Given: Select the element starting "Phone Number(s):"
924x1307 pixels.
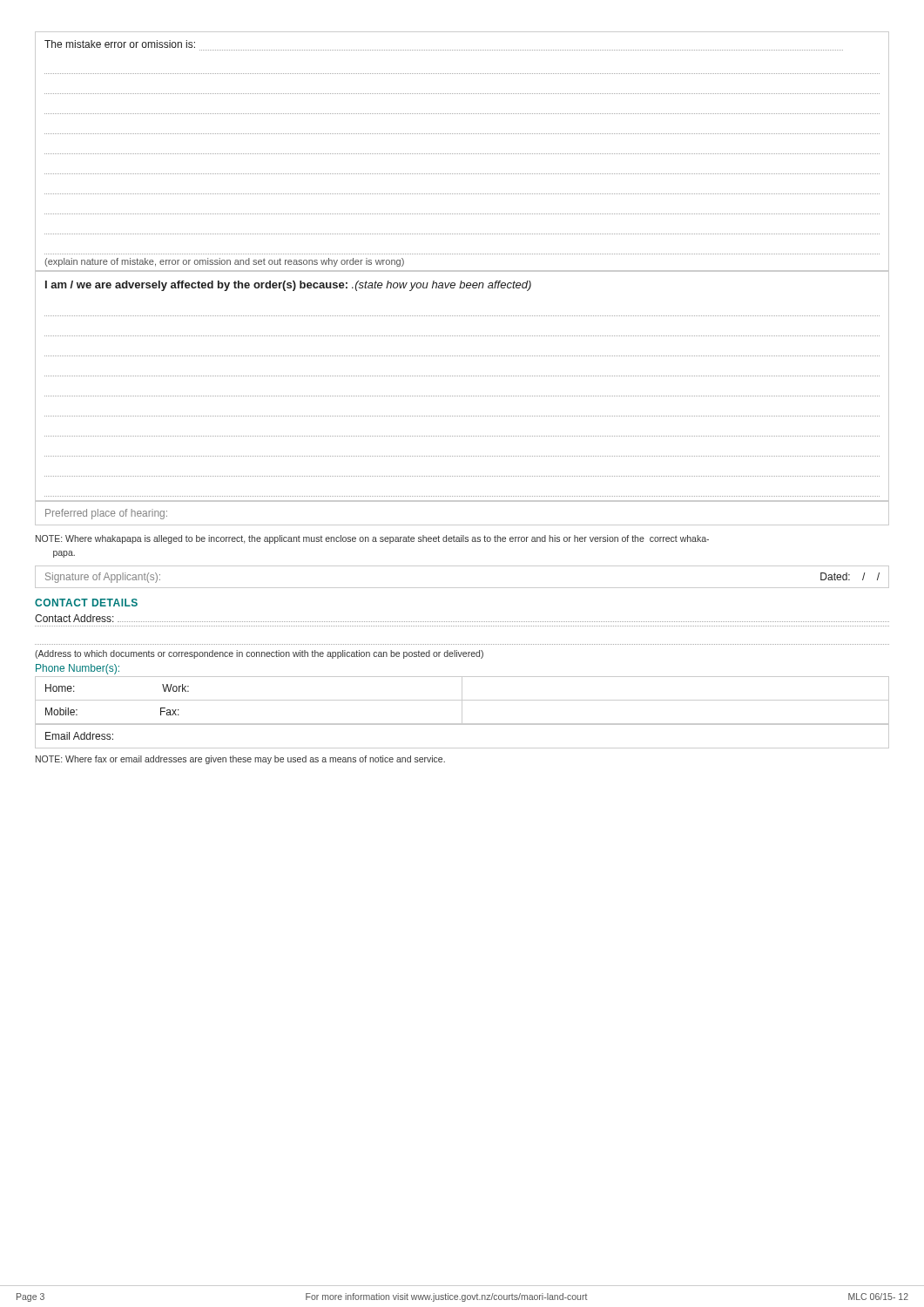Looking at the screenshot, I should coord(78,668).
